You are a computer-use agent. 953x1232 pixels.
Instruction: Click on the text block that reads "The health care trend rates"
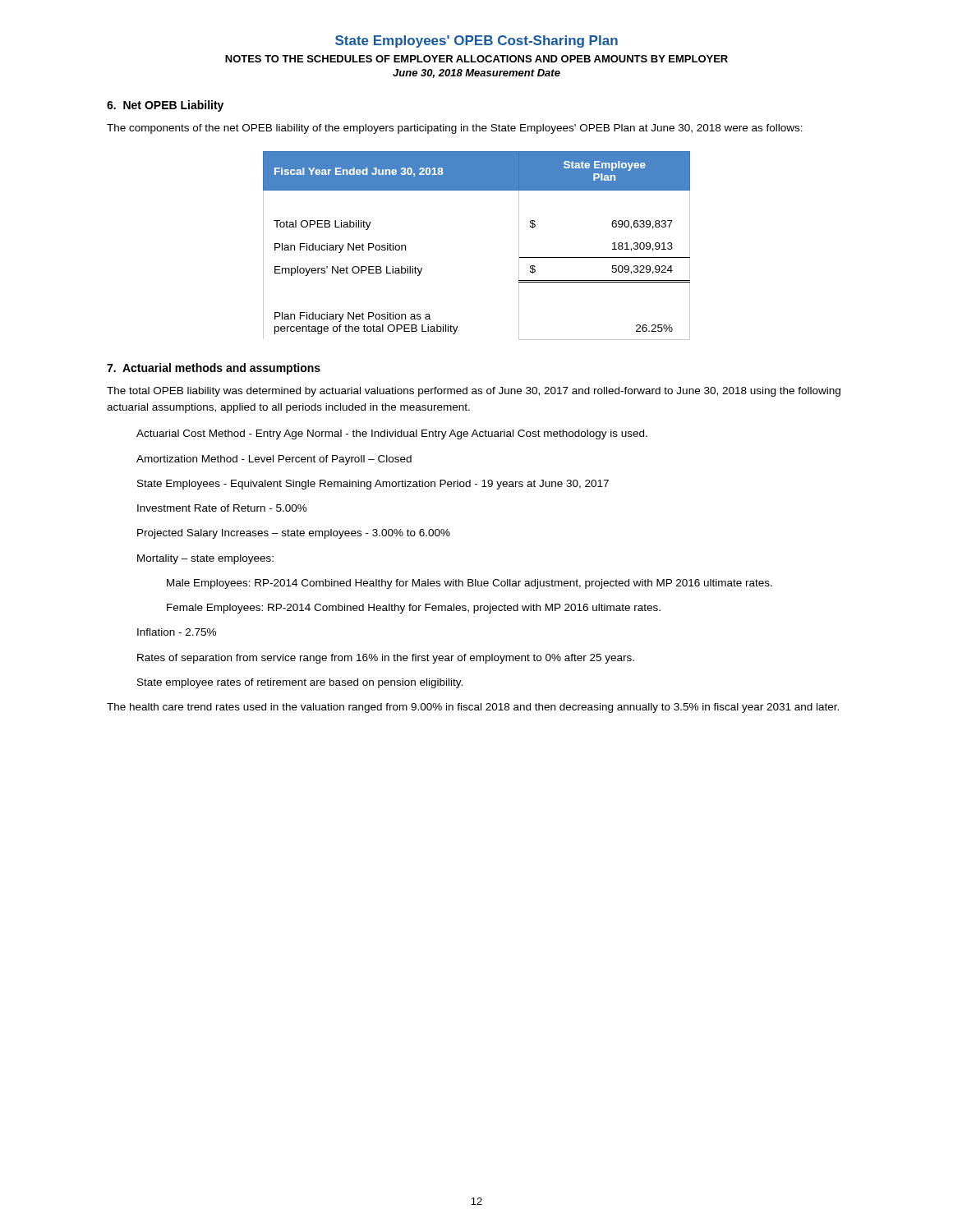point(473,707)
